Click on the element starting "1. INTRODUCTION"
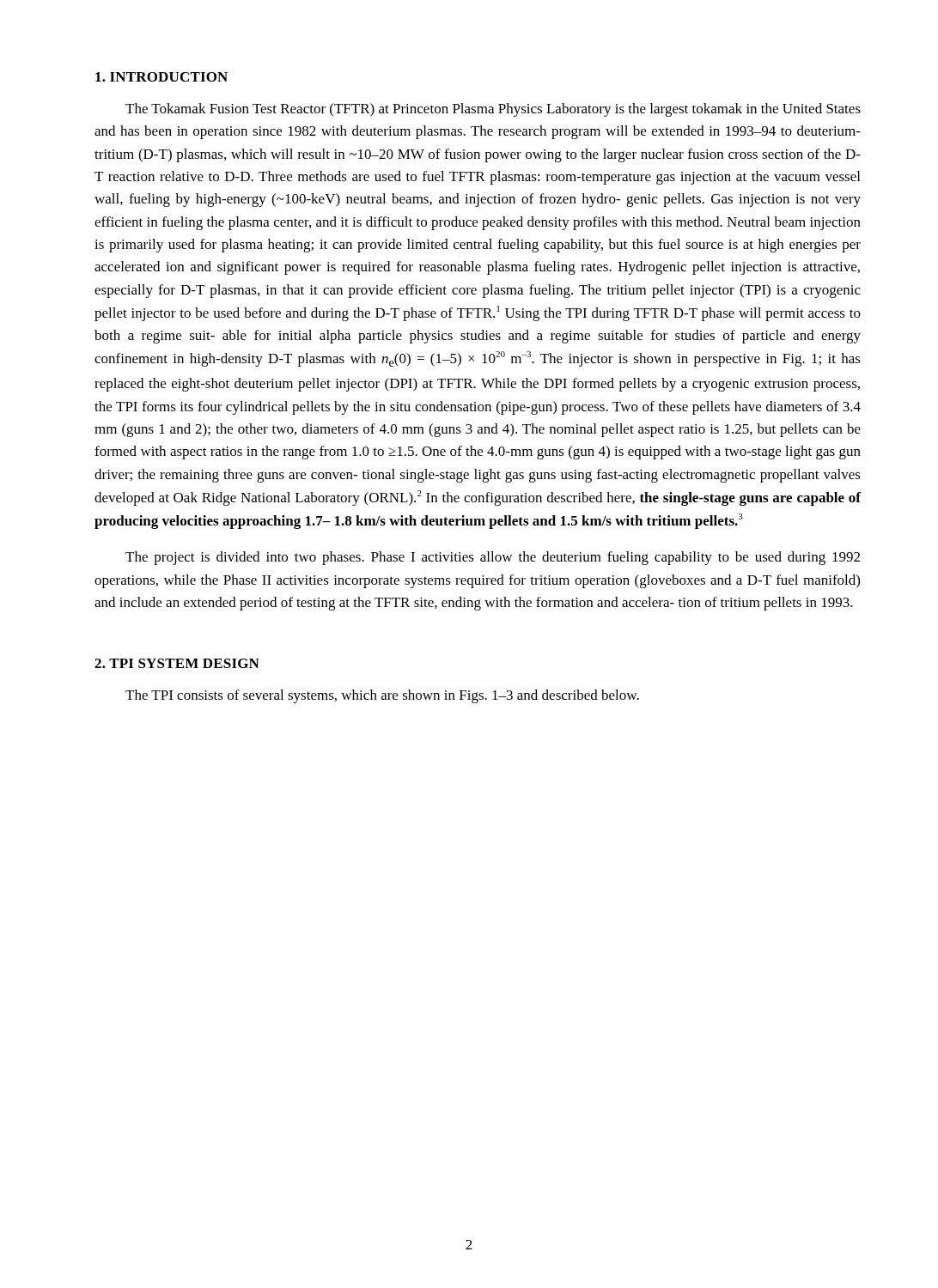The height and width of the screenshot is (1288, 938). [161, 77]
